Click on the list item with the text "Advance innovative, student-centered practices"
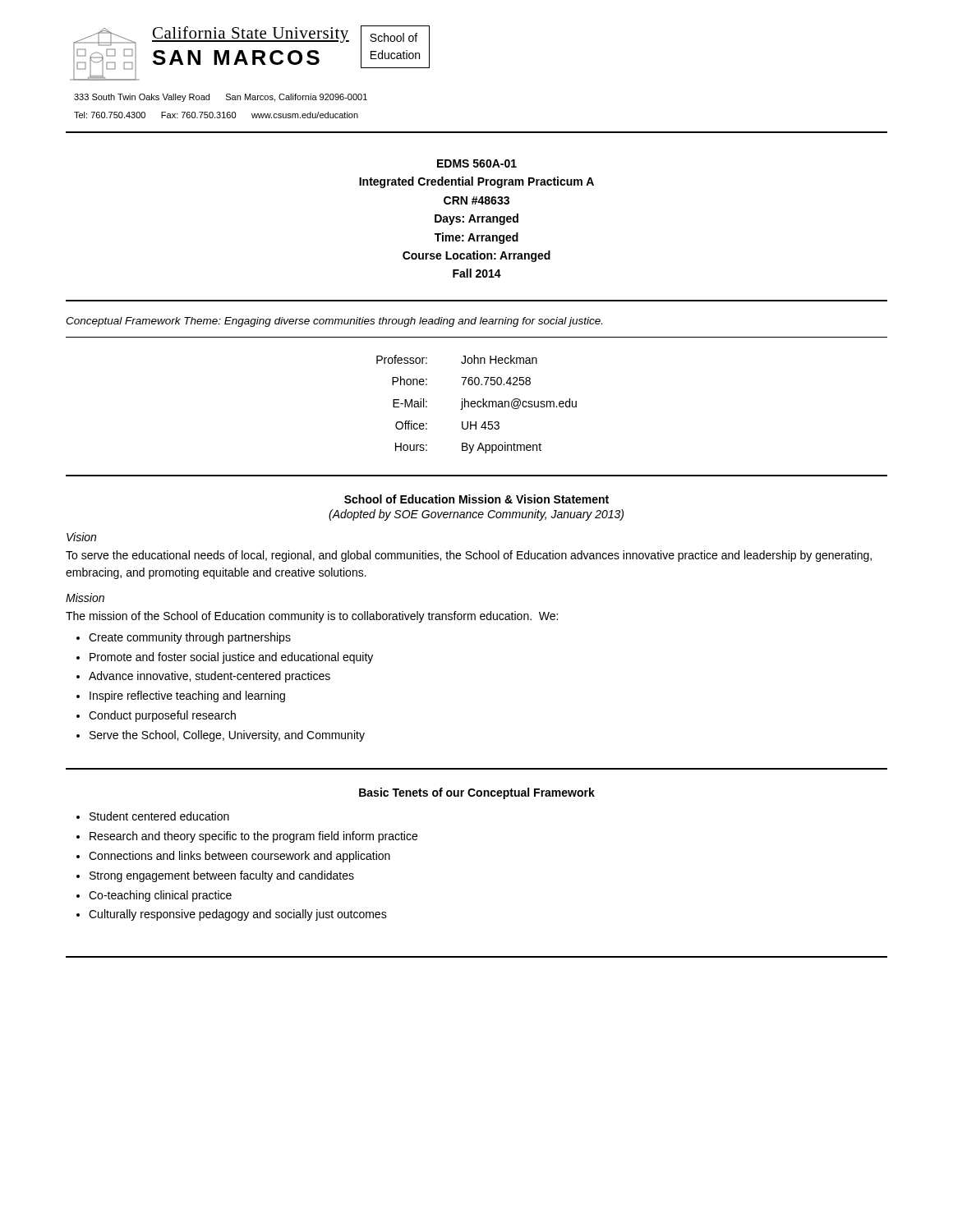 click(210, 676)
